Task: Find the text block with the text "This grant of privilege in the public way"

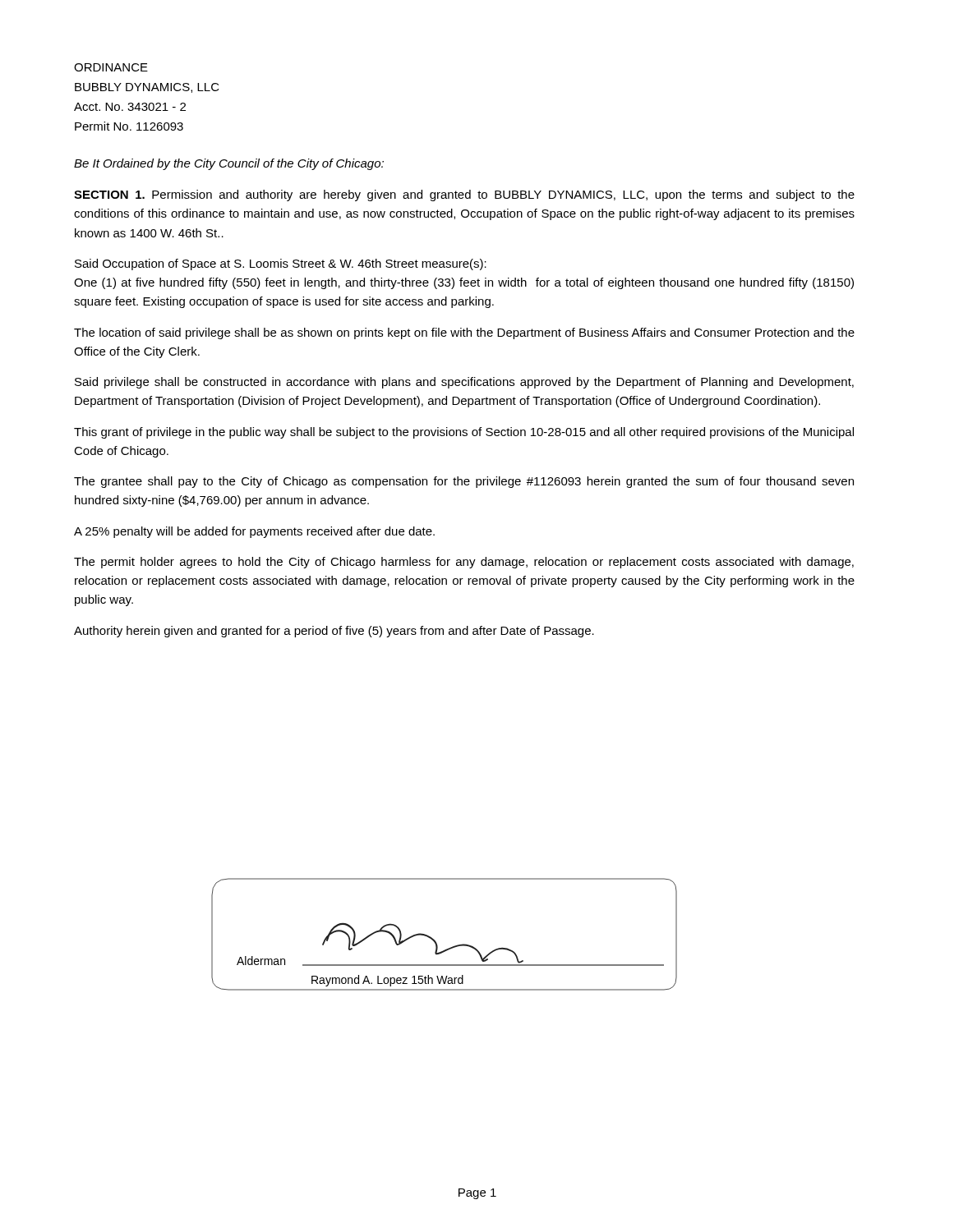Action: click(x=464, y=441)
